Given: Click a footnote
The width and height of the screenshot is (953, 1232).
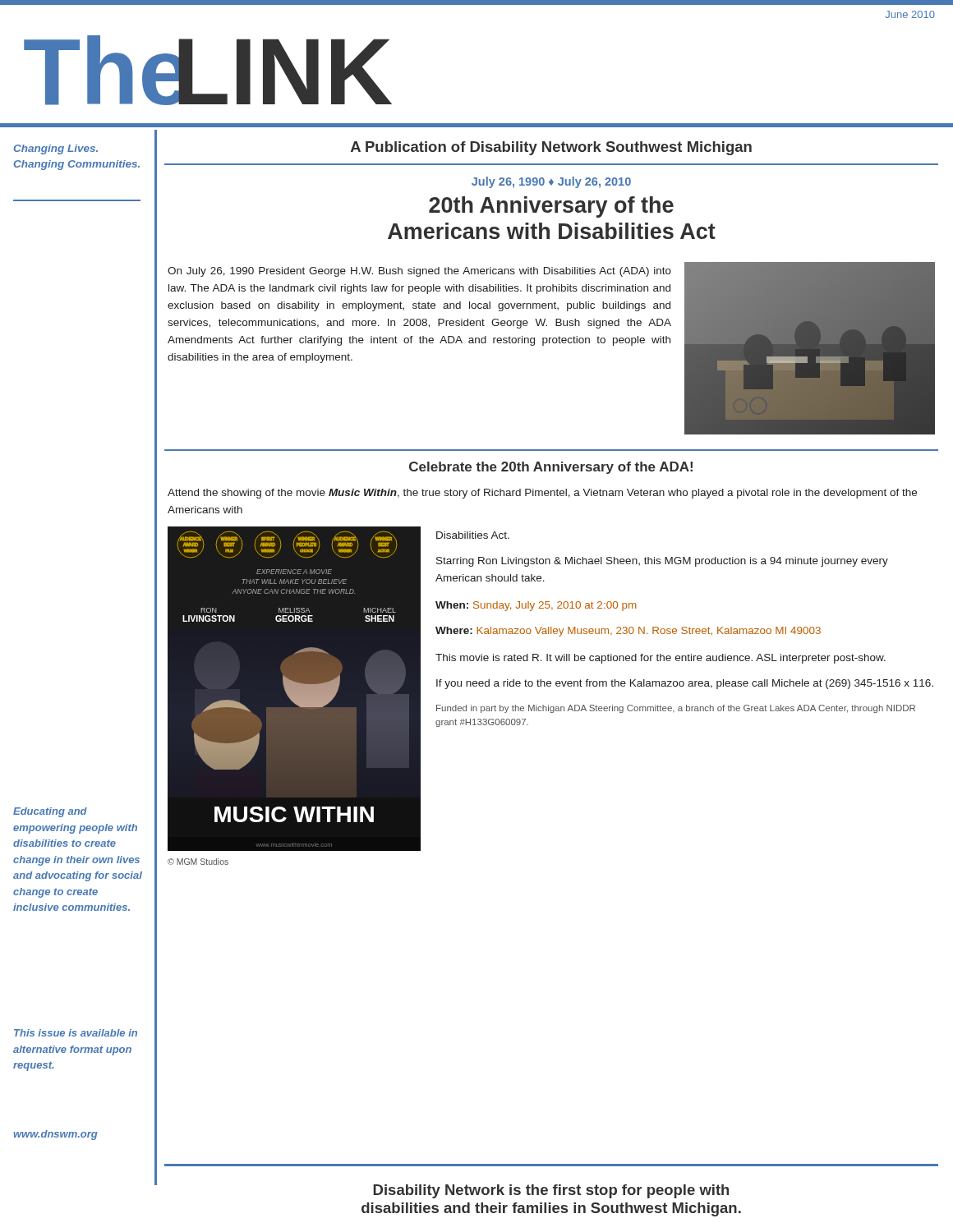Looking at the screenshot, I should 676,715.
